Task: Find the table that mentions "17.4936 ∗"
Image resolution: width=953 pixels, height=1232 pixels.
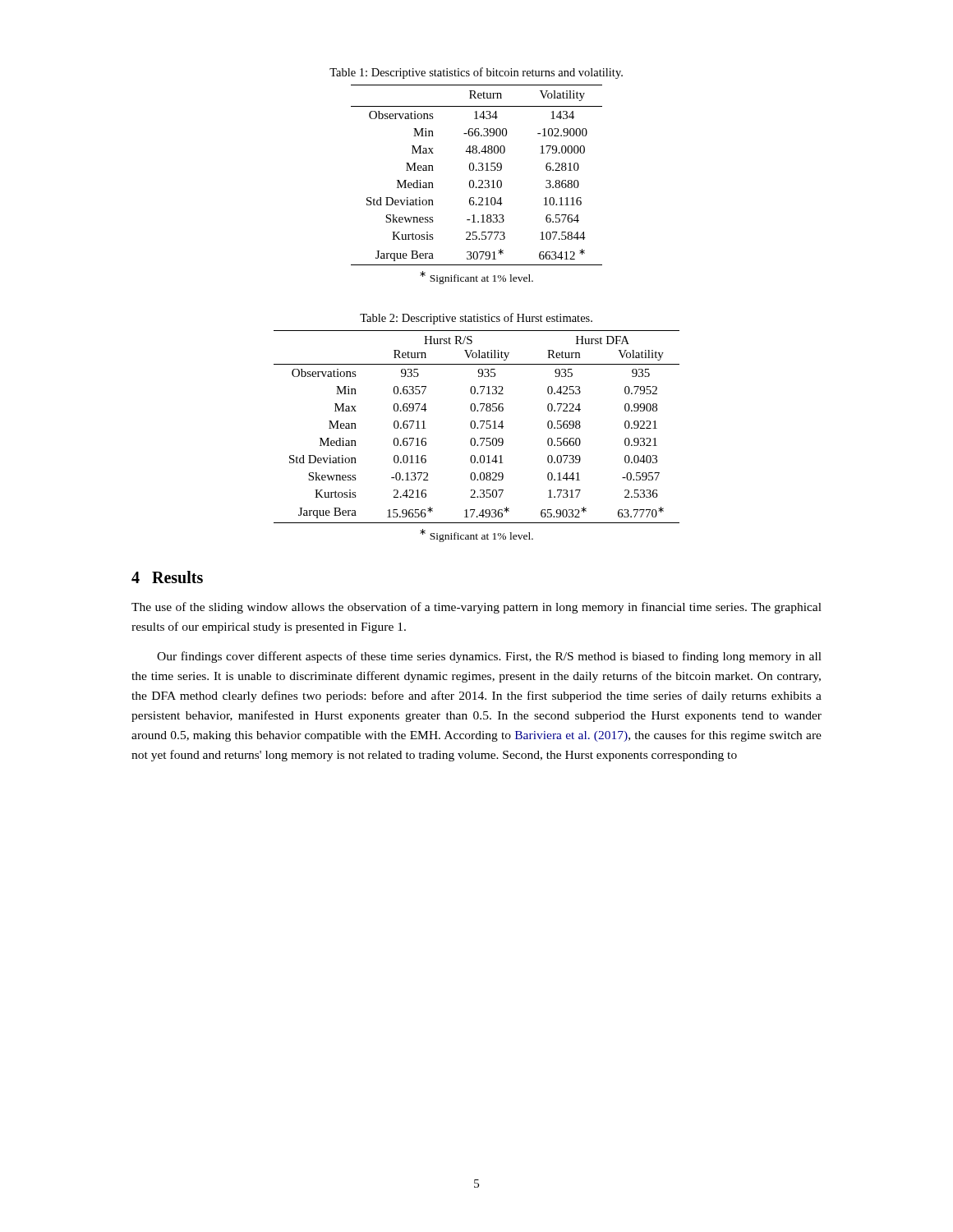Action: (x=476, y=426)
